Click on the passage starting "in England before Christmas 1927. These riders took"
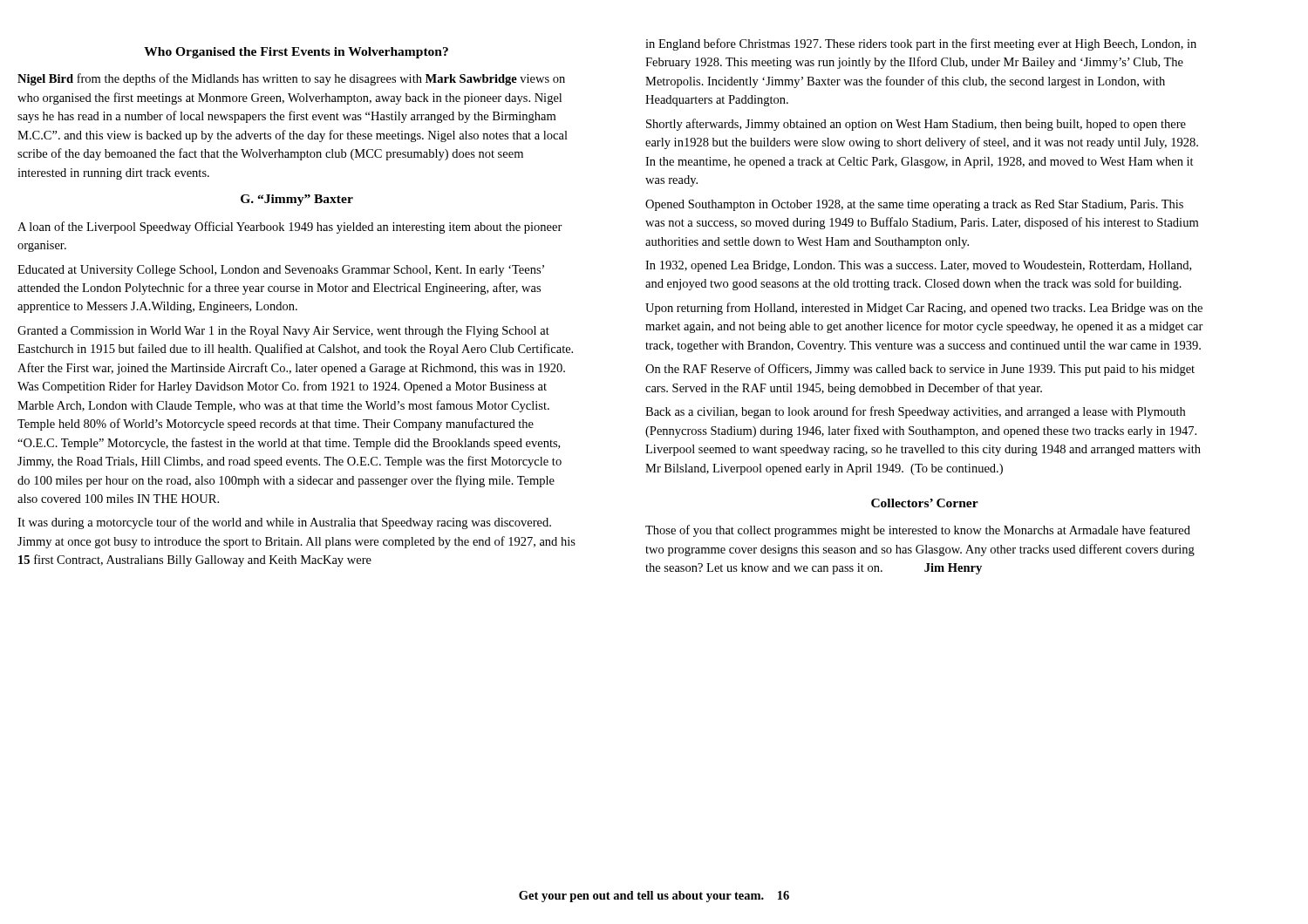Image resolution: width=1308 pixels, height=924 pixels. coord(924,256)
